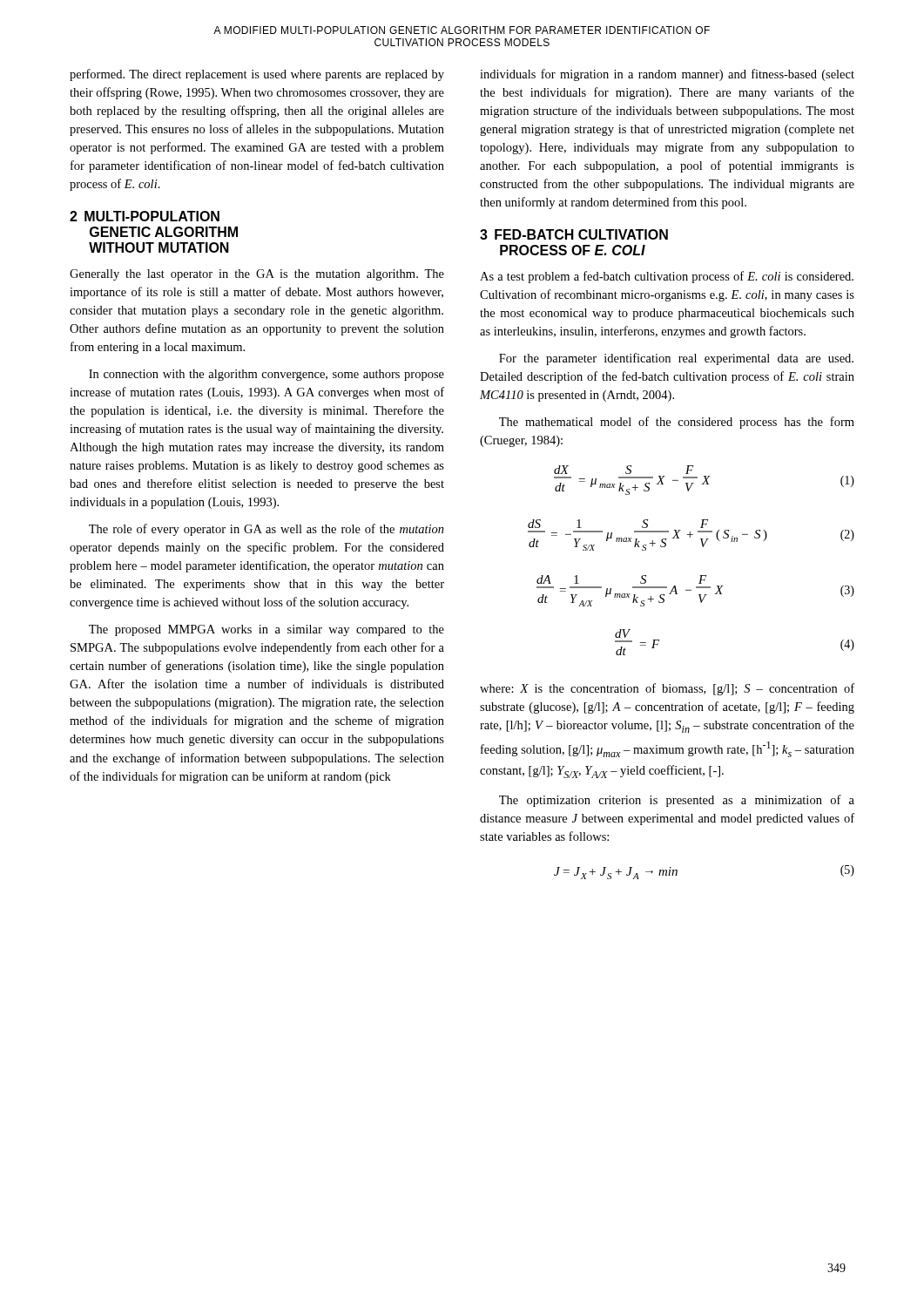This screenshot has height=1307, width=924.
Task: Select the block starting "performed. The direct replacement"
Action: (257, 129)
